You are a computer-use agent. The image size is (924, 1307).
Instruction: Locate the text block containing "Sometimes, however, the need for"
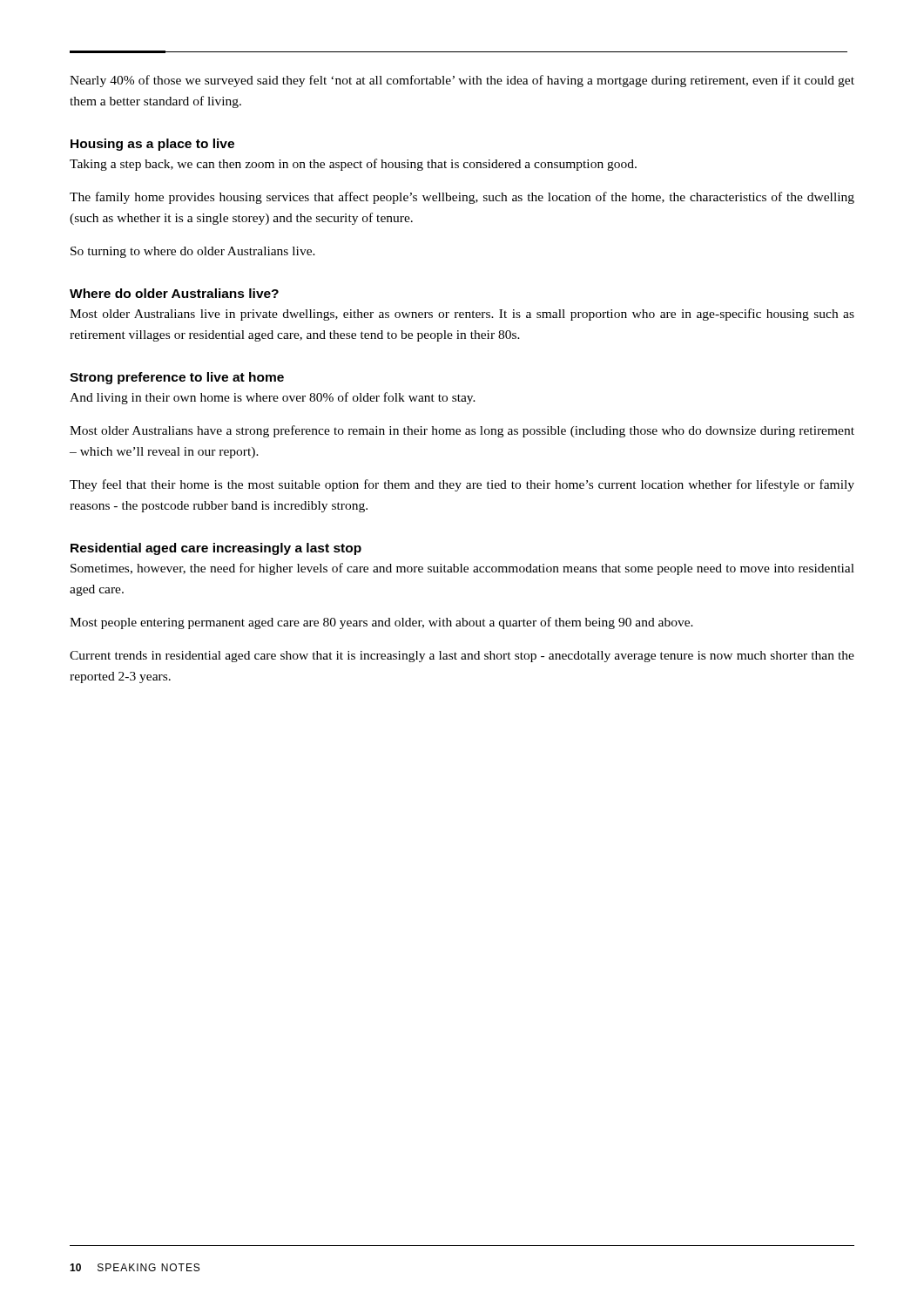pyautogui.click(x=462, y=578)
